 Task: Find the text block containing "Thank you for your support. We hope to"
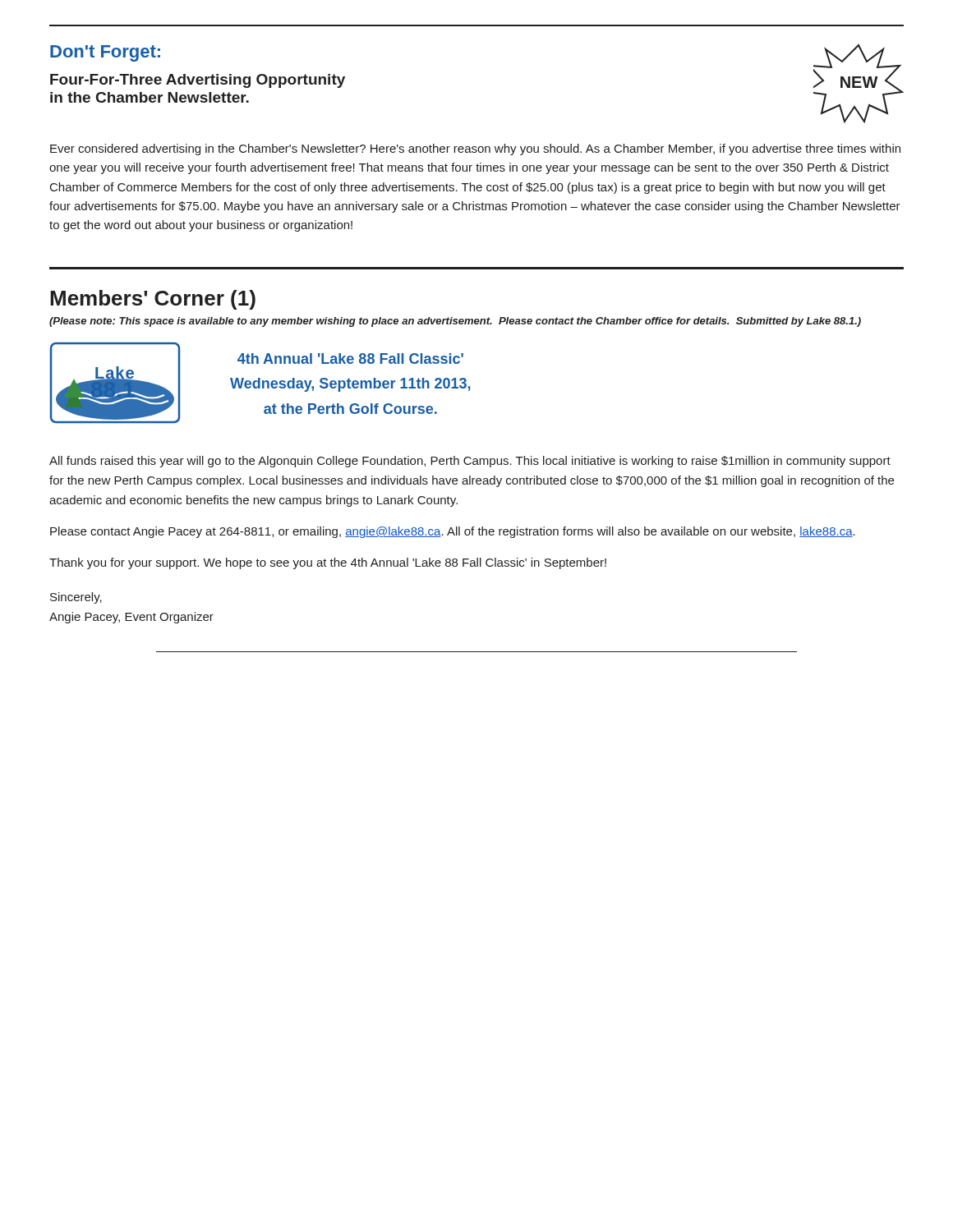pos(328,562)
